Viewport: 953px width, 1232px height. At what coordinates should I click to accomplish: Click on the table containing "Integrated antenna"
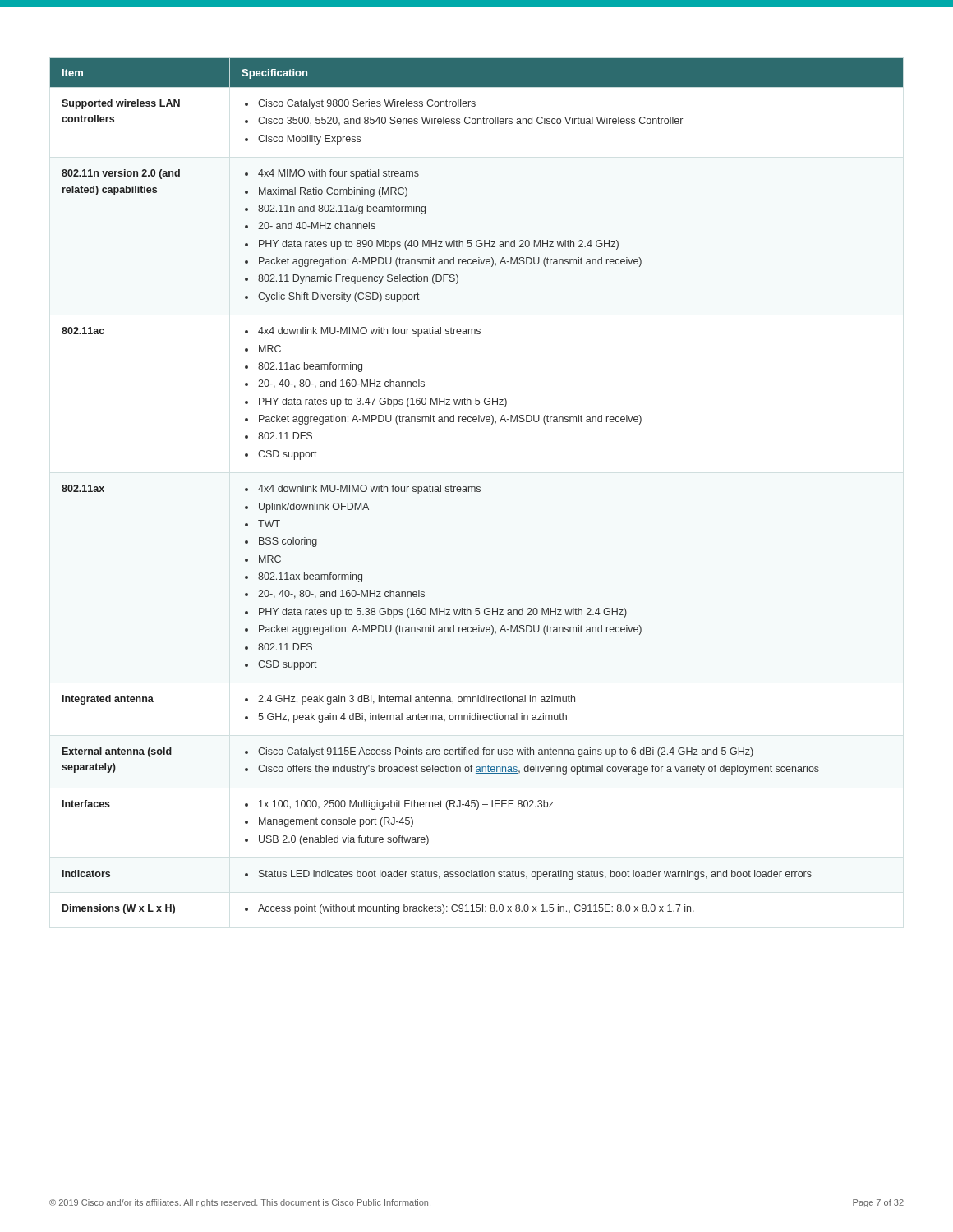pyautogui.click(x=476, y=493)
